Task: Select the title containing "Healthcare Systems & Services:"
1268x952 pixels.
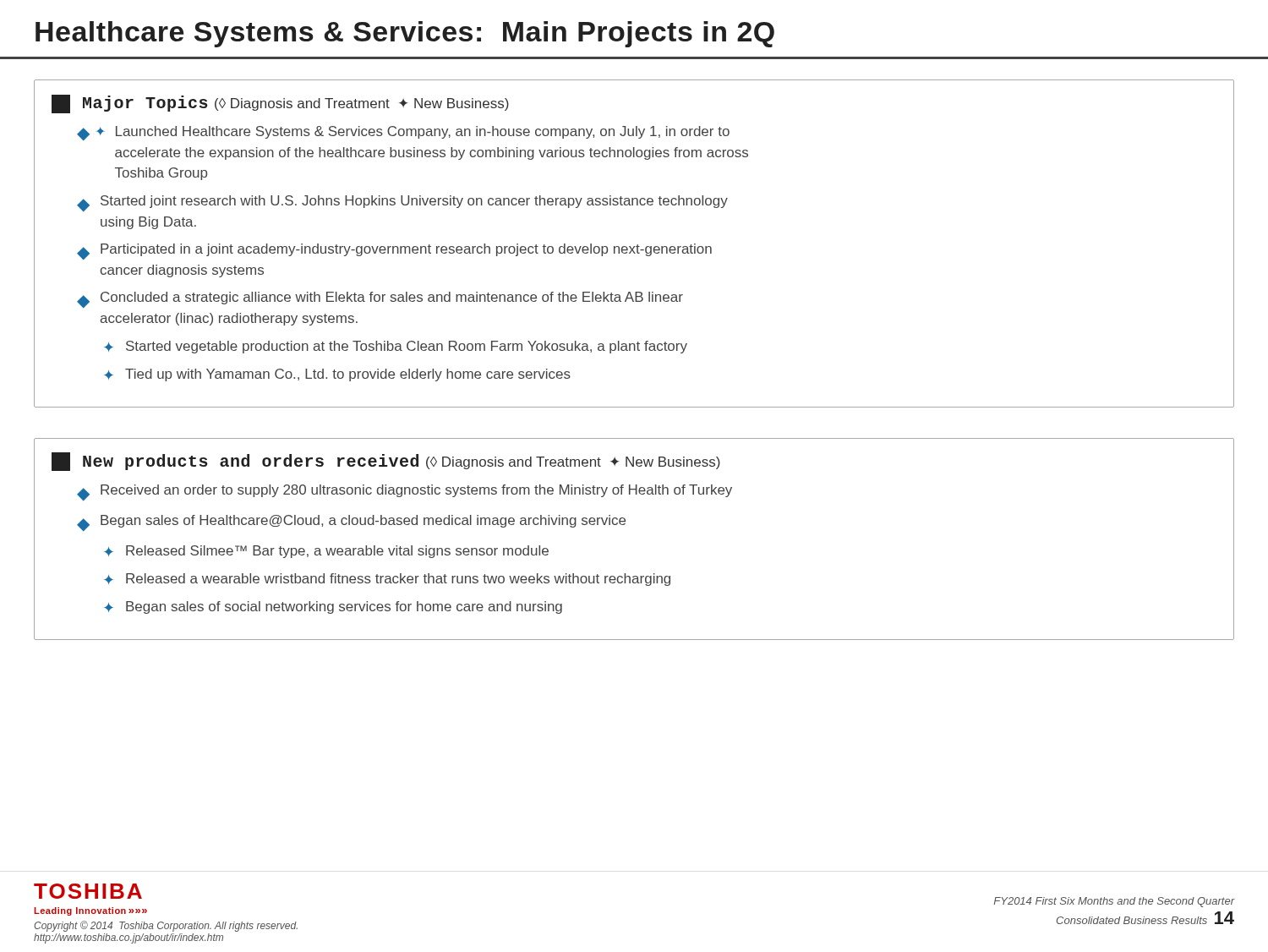Action: coord(634,32)
